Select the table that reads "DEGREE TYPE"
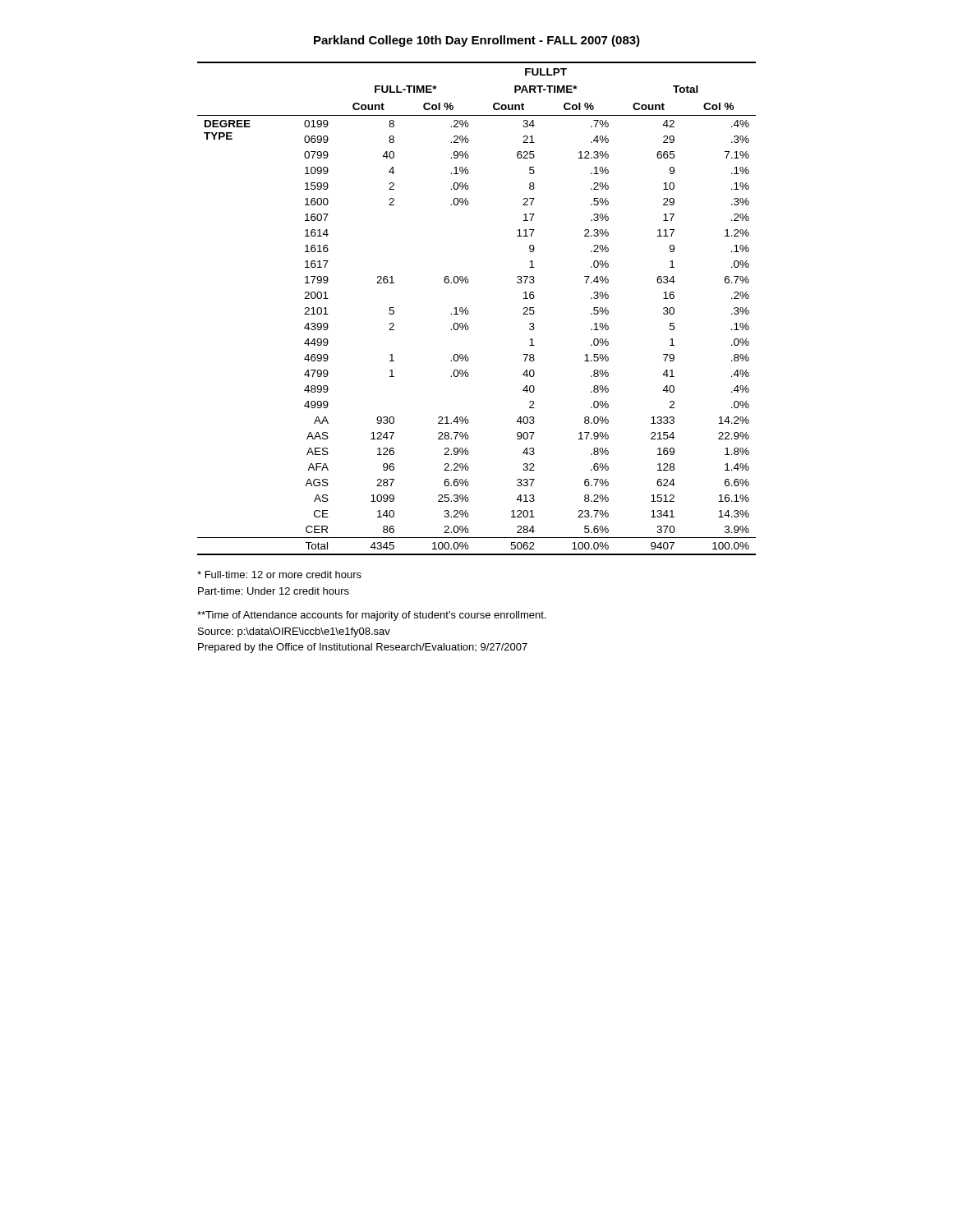This screenshot has height=1232, width=953. tap(476, 308)
